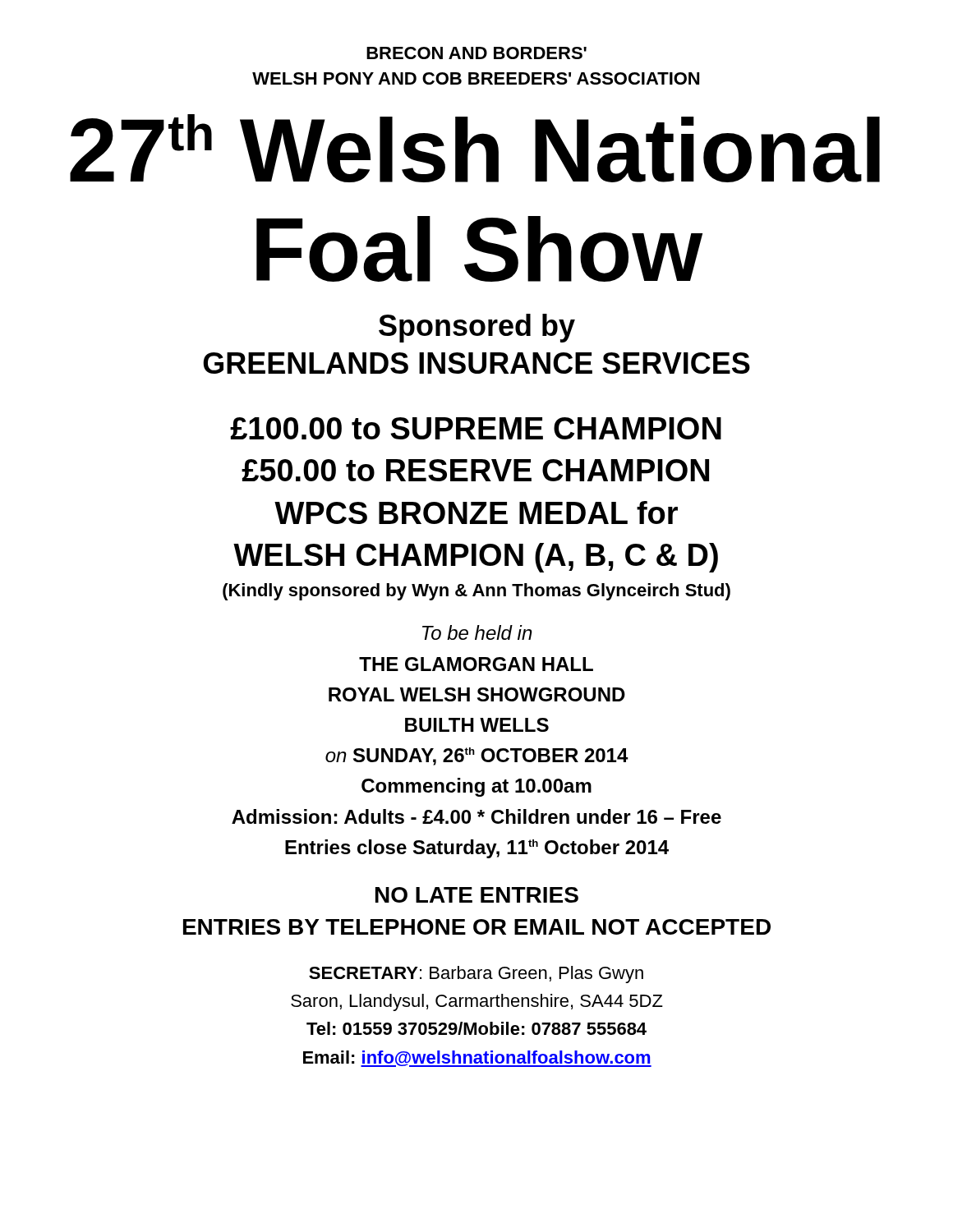Image resolution: width=953 pixels, height=1232 pixels.
Task: Locate the block of text that opens with "(Kindly sponsored by Wyn & Ann Thomas Glynceirch"
Action: point(476,590)
